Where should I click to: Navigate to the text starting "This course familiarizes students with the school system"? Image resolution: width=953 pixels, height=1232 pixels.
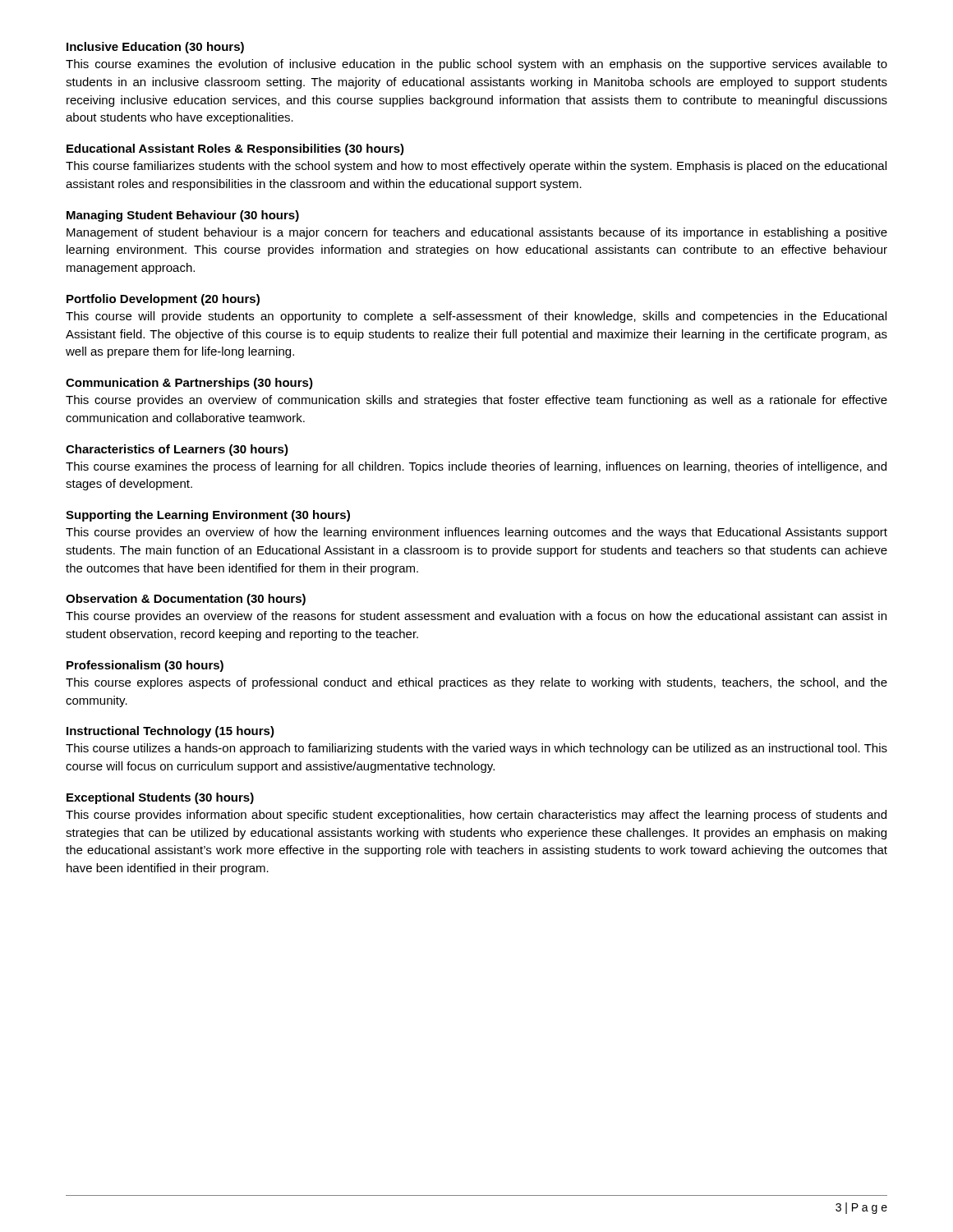click(476, 174)
